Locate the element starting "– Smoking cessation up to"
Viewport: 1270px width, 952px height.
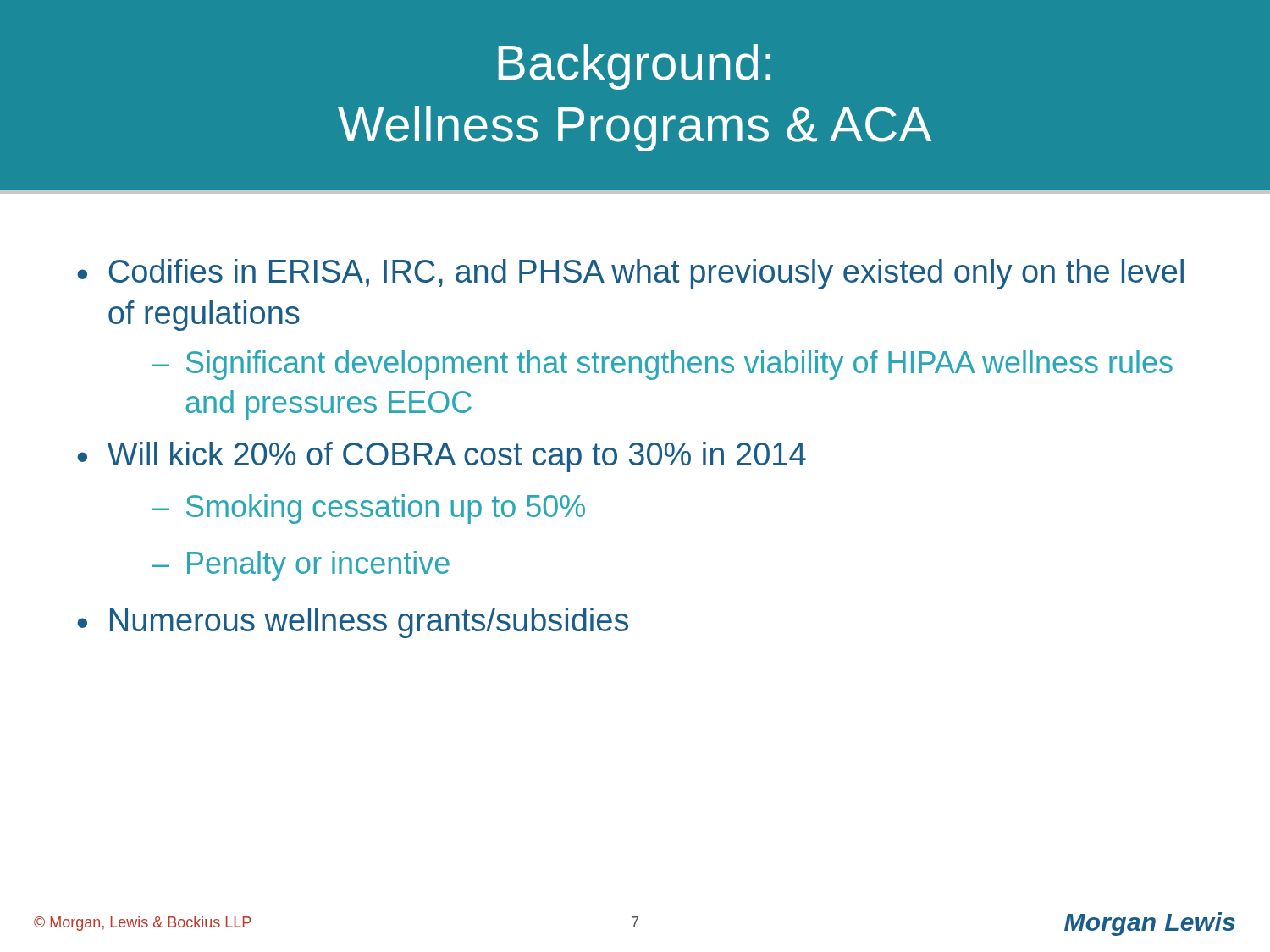(x=369, y=507)
